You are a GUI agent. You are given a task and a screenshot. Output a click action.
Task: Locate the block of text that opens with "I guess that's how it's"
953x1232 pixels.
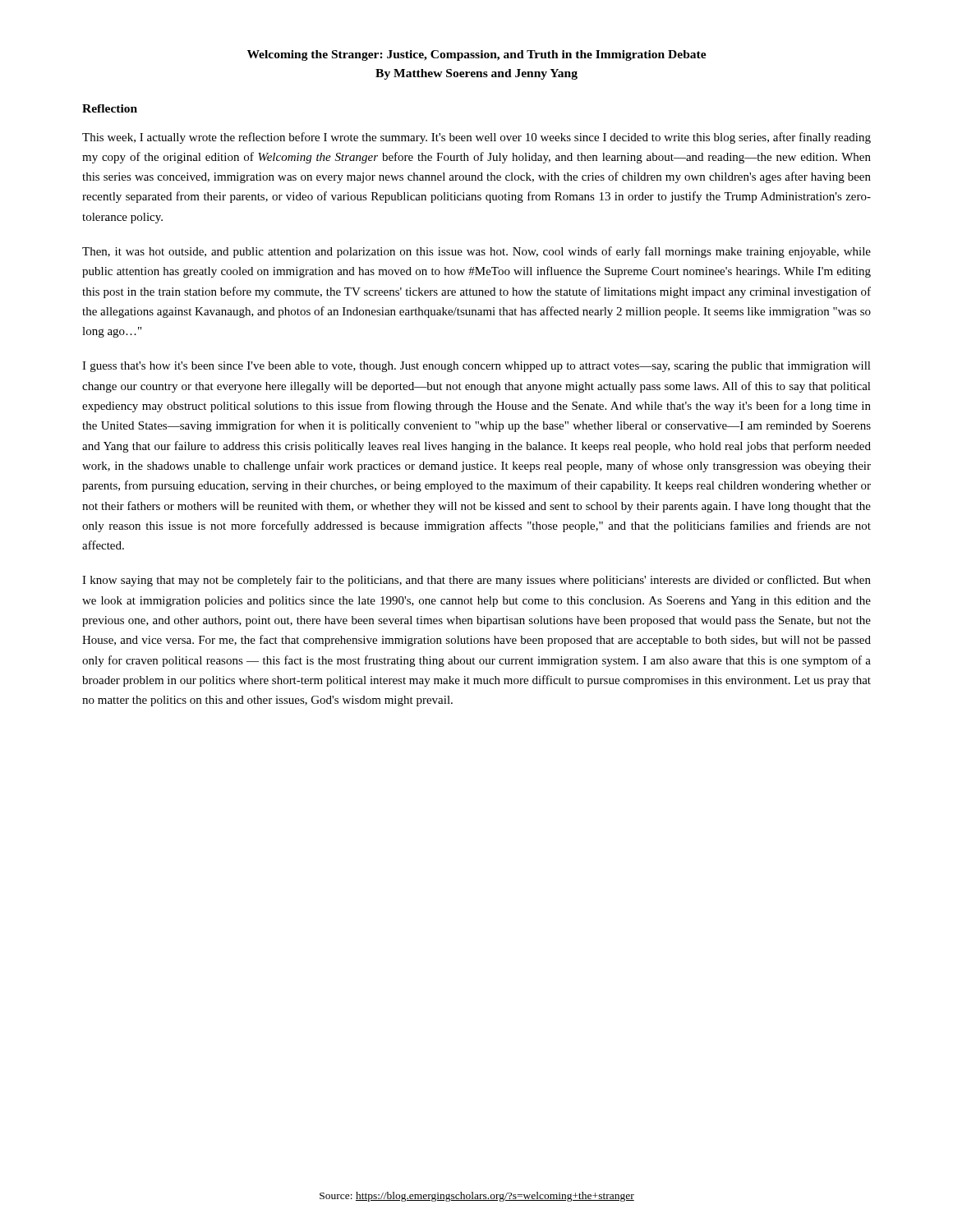click(476, 456)
